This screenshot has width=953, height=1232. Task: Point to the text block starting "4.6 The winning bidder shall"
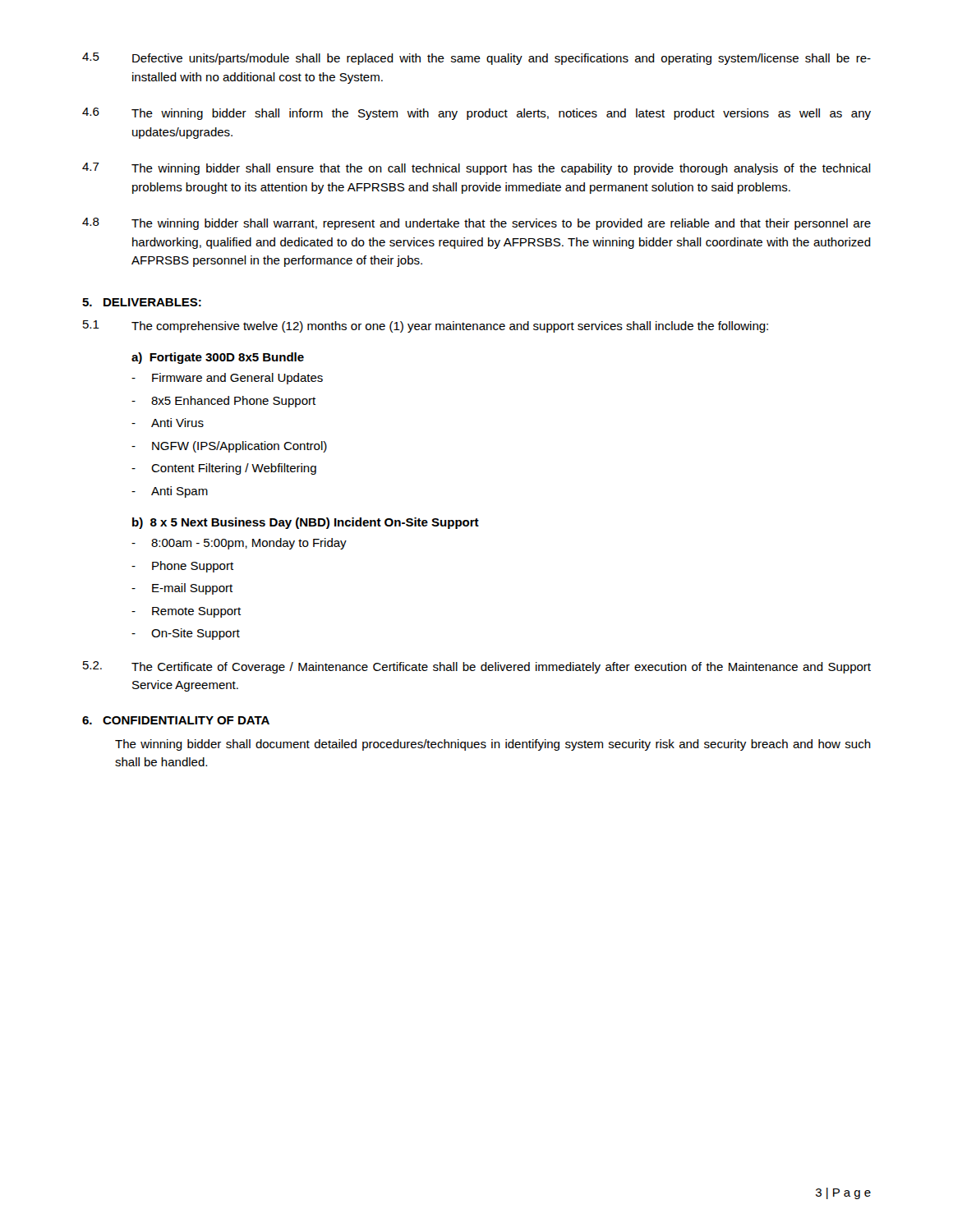tap(476, 123)
